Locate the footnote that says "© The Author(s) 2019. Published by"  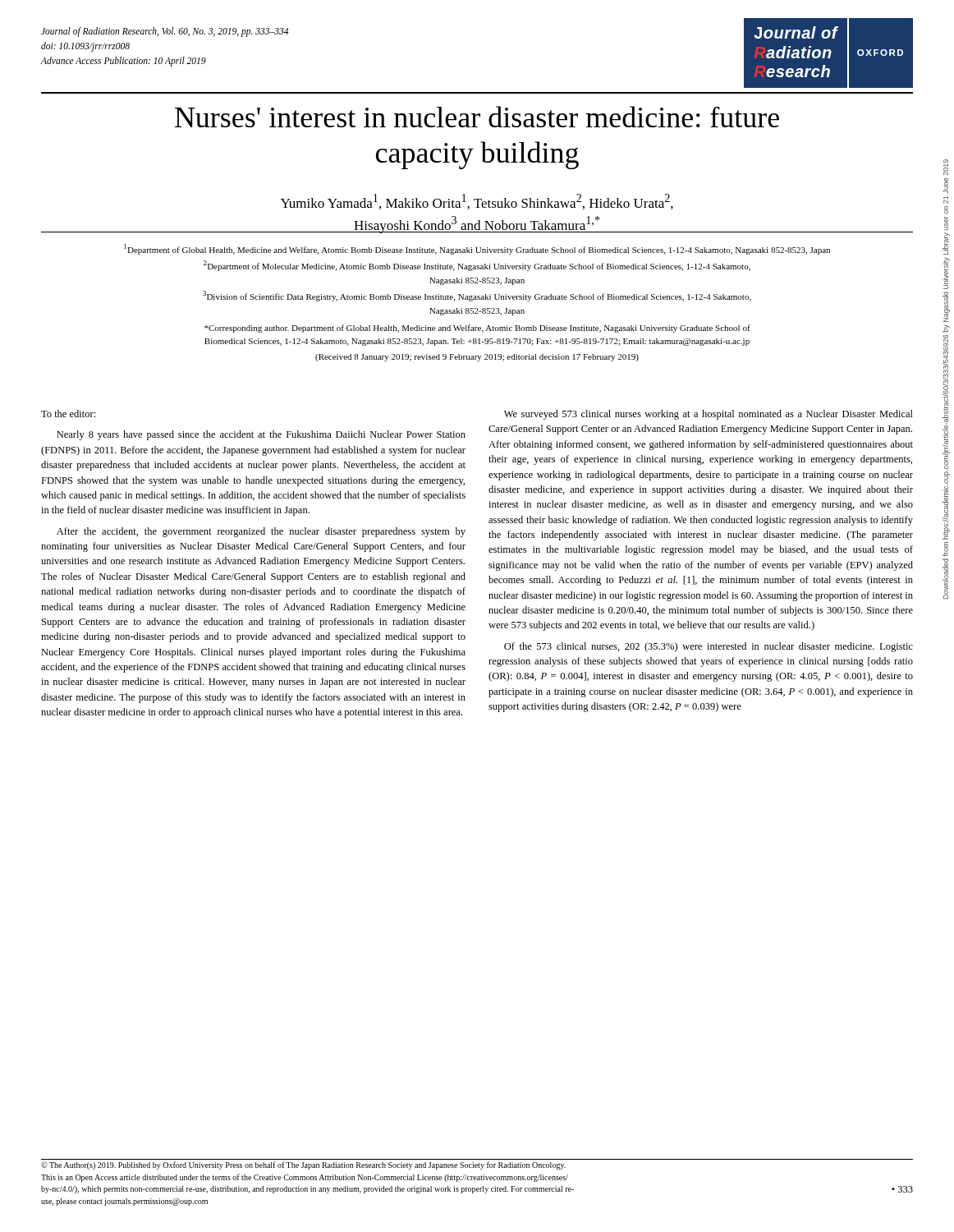(x=308, y=1183)
